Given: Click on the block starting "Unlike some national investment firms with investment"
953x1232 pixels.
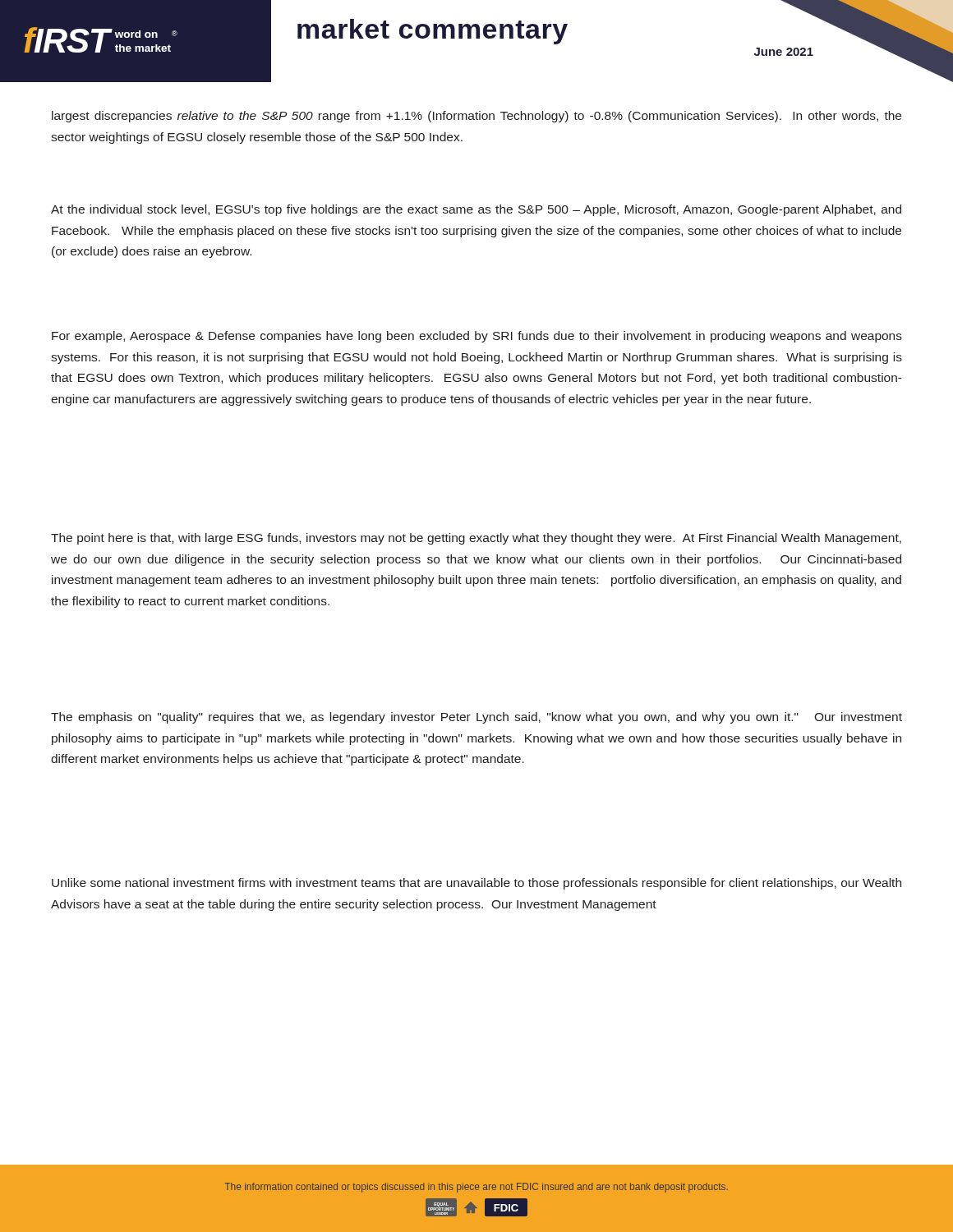Looking at the screenshot, I should 476,893.
